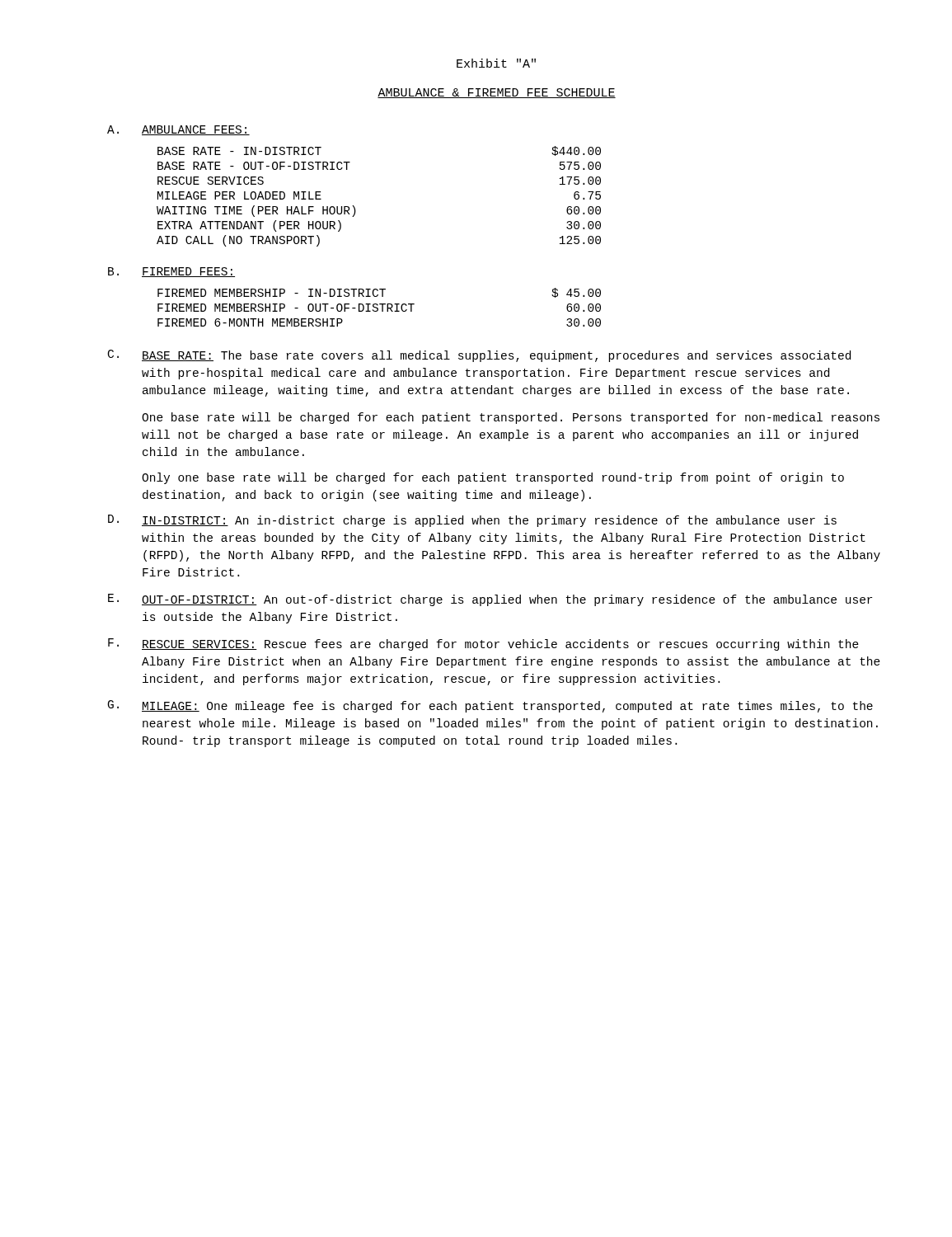Point to the block beginning "G. MILEAGE: One mileage fee is charged"

(x=497, y=725)
